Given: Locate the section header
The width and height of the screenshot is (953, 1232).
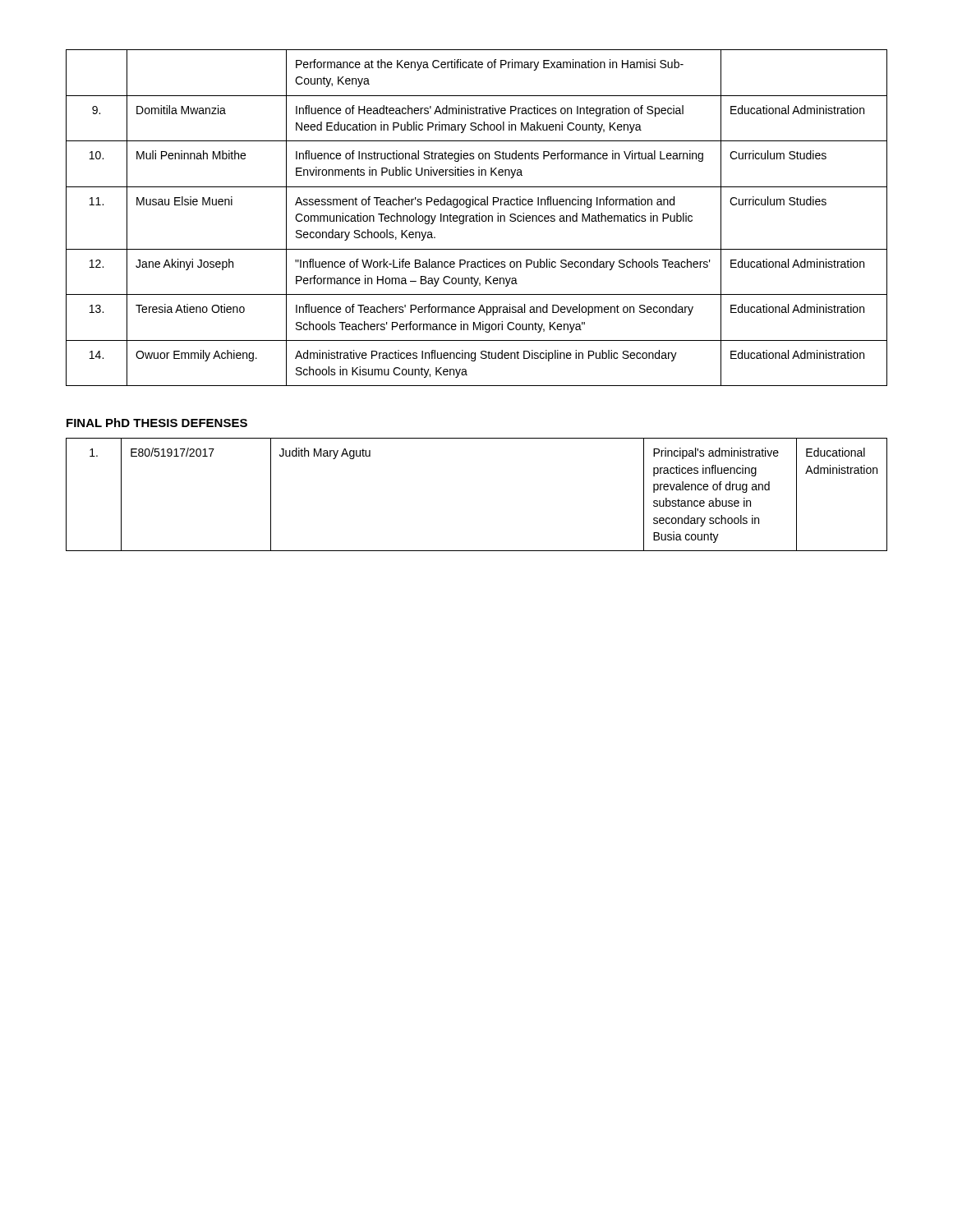Looking at the screenshot, I should pyautogui.click(x=157, y=423).
